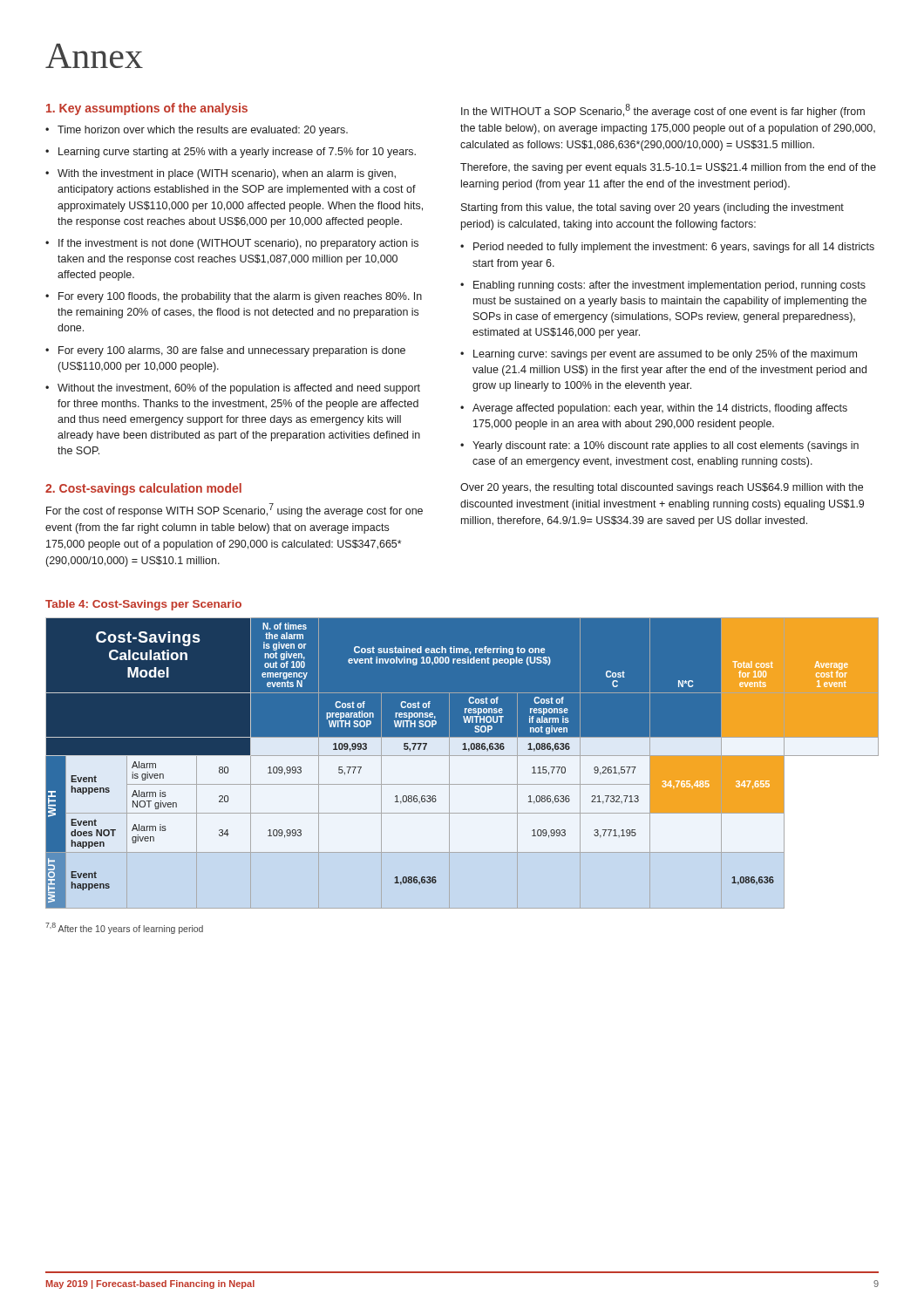Viewport: 924px width, 1308px height.
Task: Click a caption
Action: 144,604
